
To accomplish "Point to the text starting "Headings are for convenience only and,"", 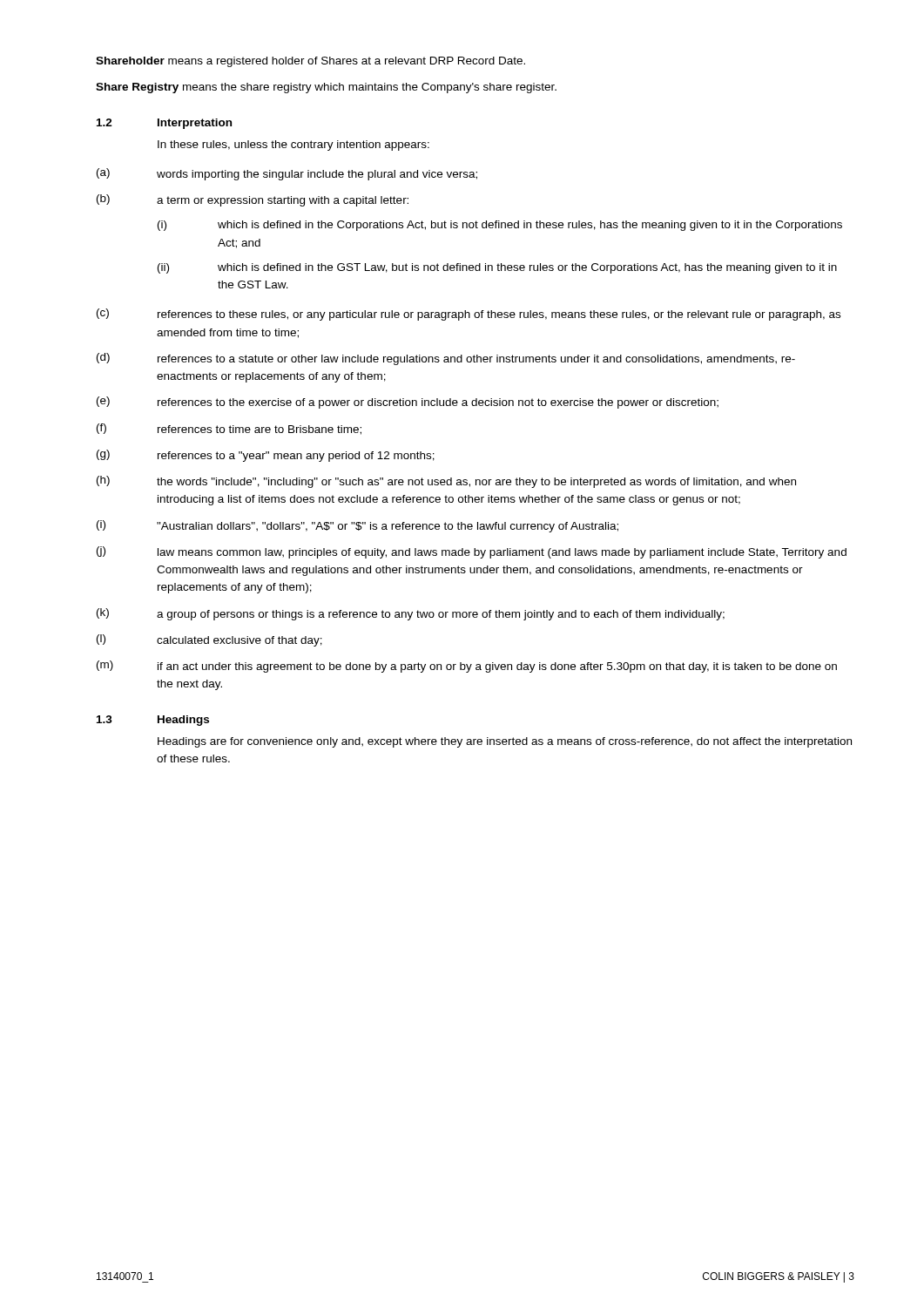I will pos(505,749).
